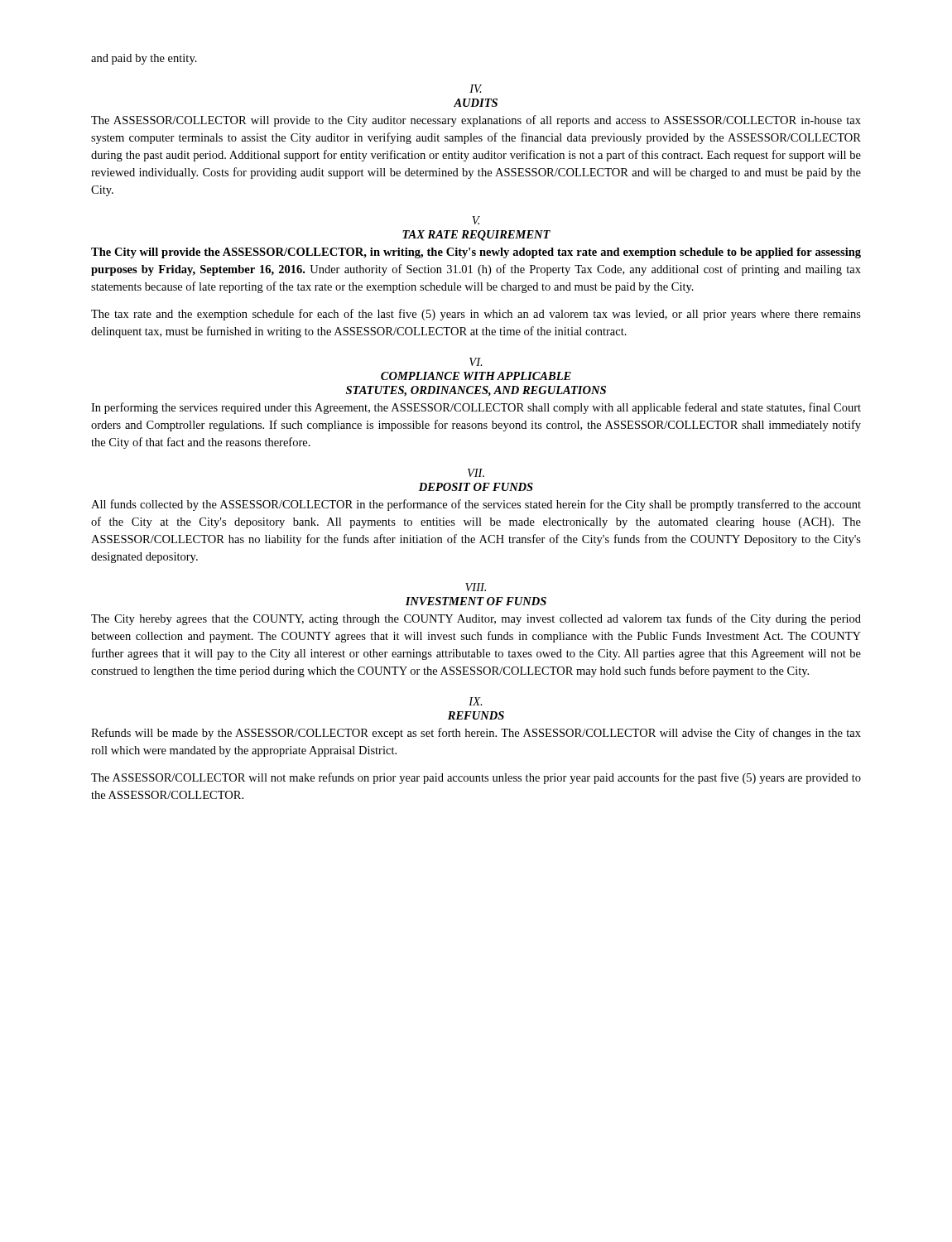The width and height of the screenshot is (952, 1242).
Task: Find the text block with the text "The City will provide the ASSESSOR/COLLECTOR, in writing,"
Action: point(476,270)
